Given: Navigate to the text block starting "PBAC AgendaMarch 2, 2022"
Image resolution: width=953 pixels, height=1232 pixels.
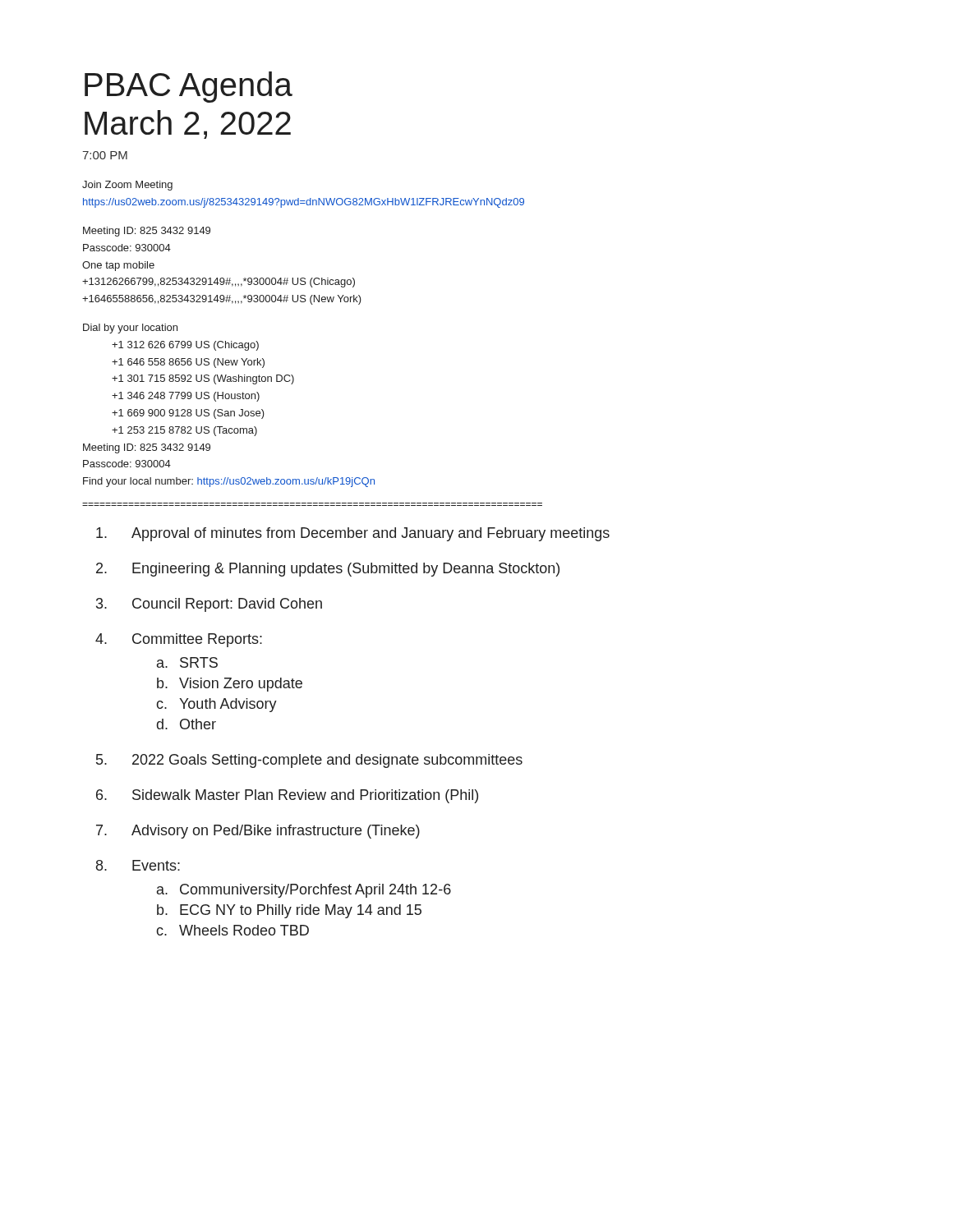Looking at the screenshot, I should 189,87.
